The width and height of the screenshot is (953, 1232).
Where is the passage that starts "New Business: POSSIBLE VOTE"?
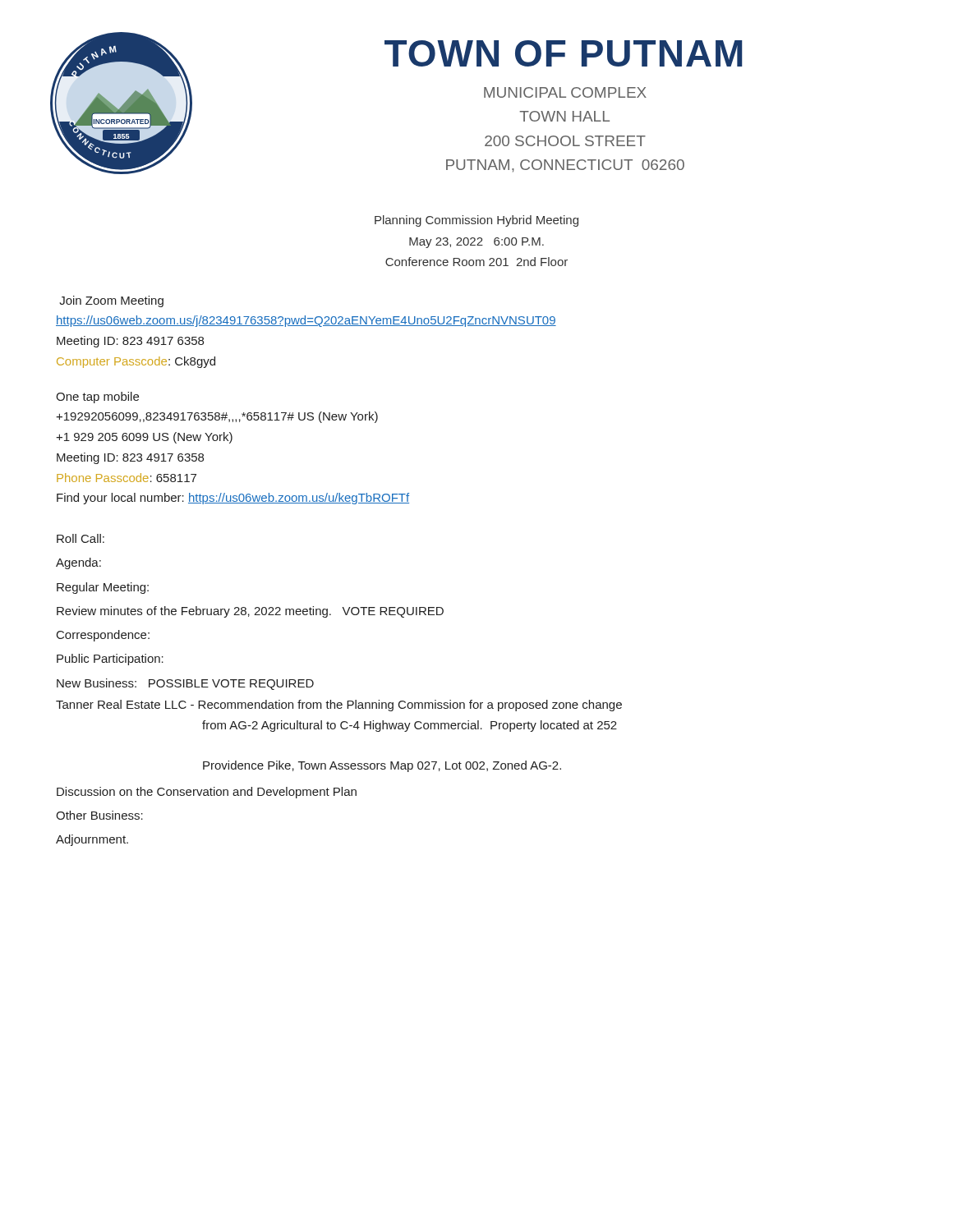coord(185,683)
